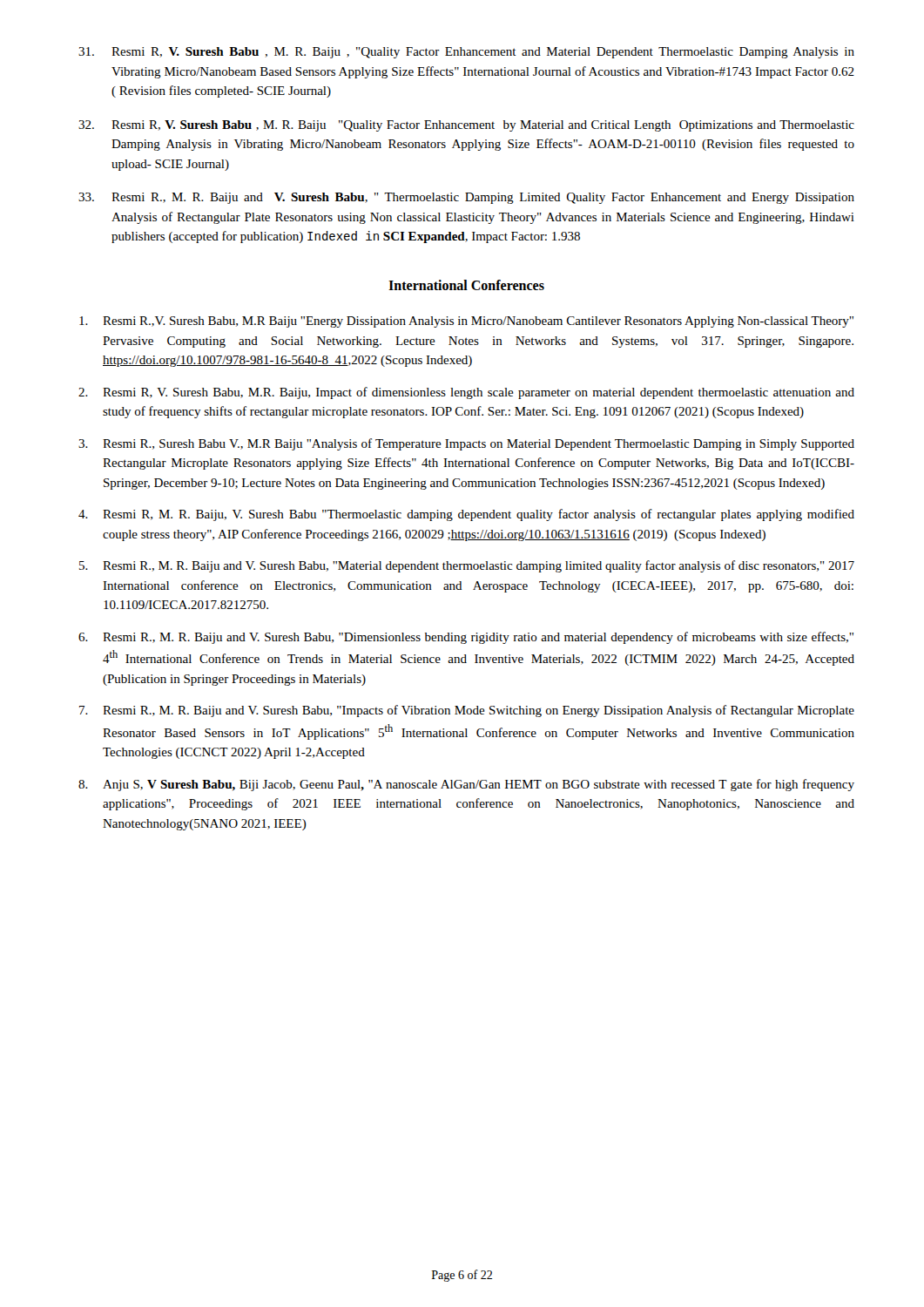Select the list item that says "7. Resmi R., M. R. Baiju"
Viewport: 924px width, 1307px height.
tap(466, 731)
